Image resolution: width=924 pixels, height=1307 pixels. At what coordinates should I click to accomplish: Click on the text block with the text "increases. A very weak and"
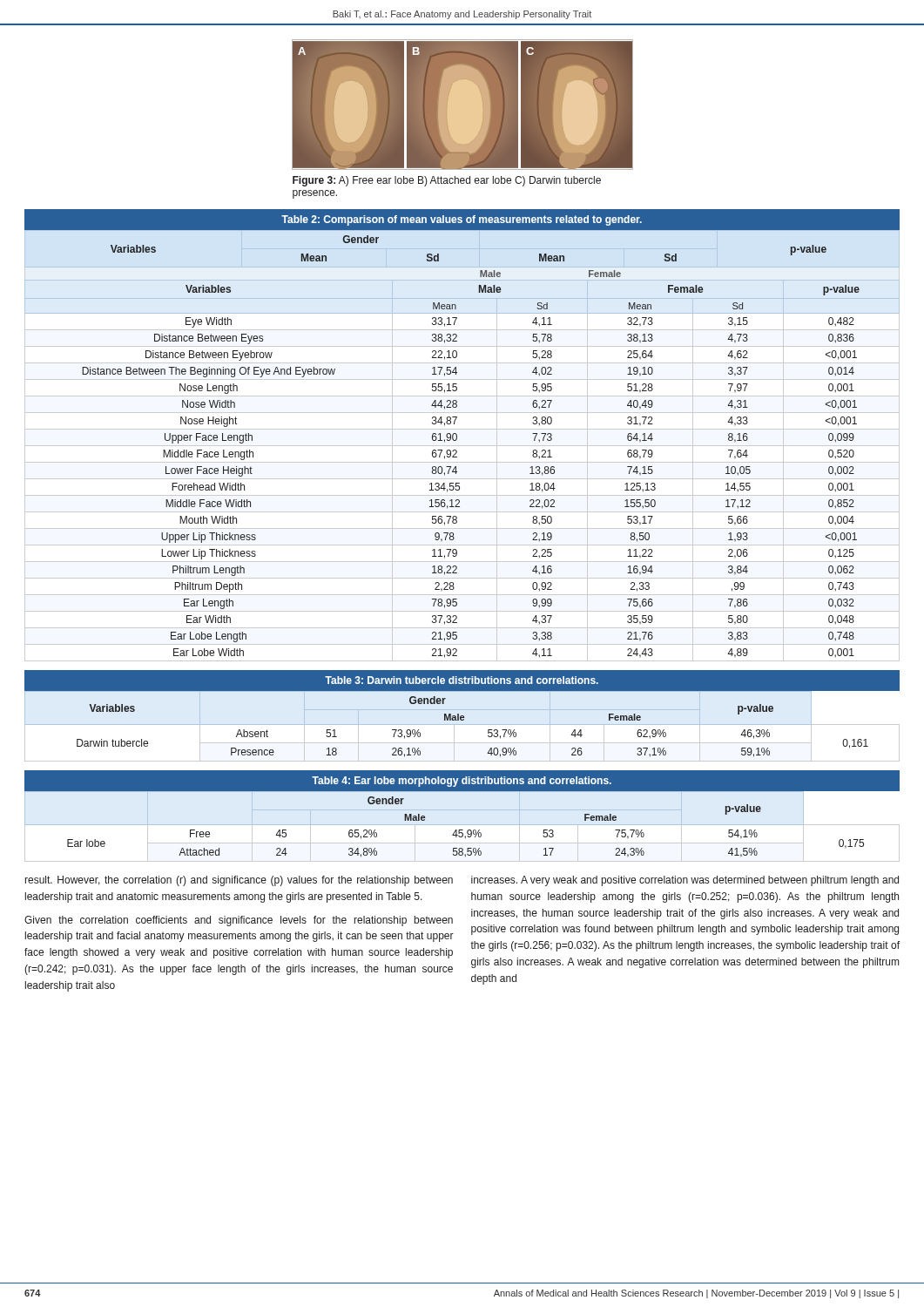point(685,929)
